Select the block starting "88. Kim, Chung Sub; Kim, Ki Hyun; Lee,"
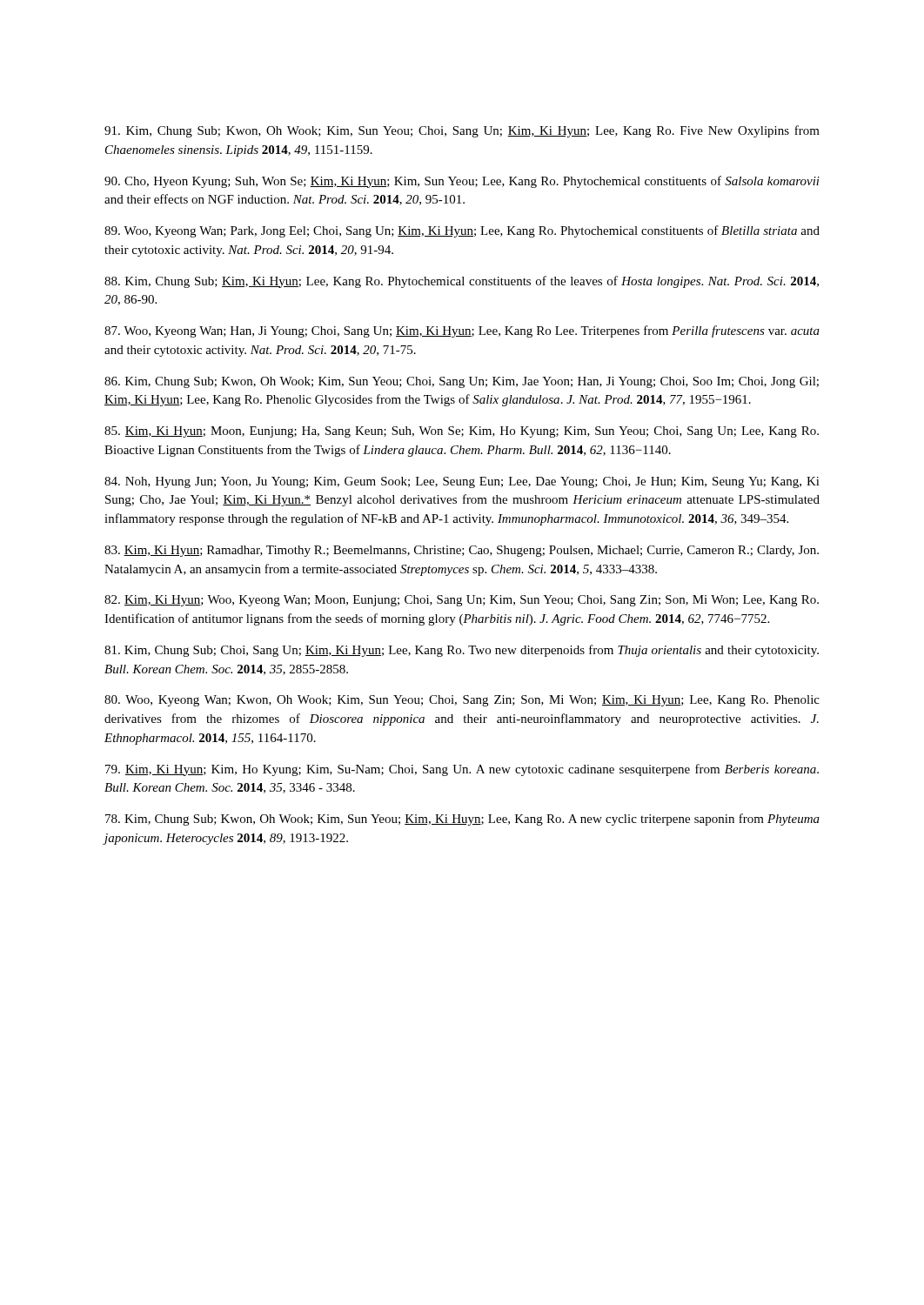924x1305 pixels. (462, 290)
